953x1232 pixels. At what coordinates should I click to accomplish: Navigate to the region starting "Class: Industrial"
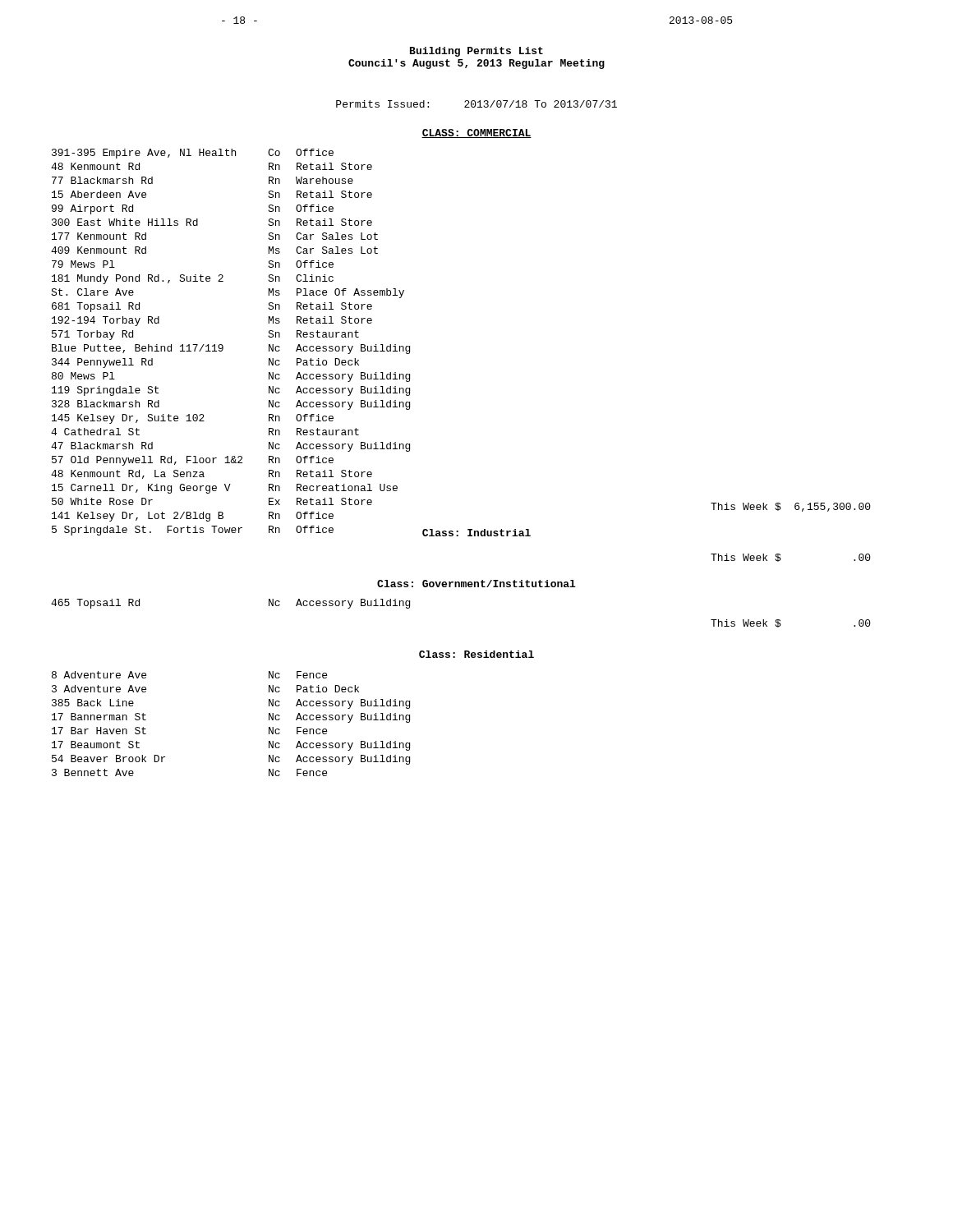[476, 533]
